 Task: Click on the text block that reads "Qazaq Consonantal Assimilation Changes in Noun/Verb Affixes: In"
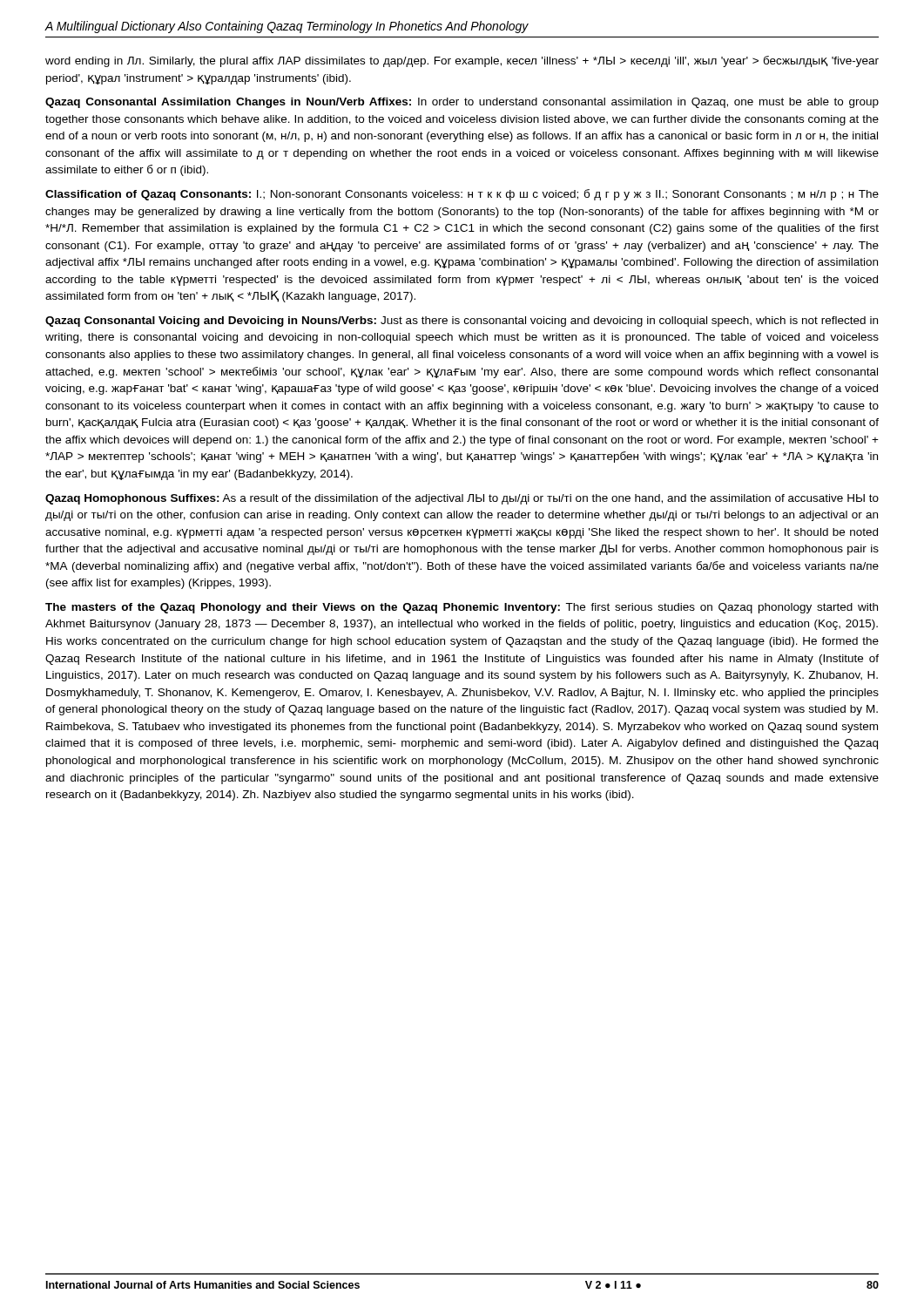point(462,136)
